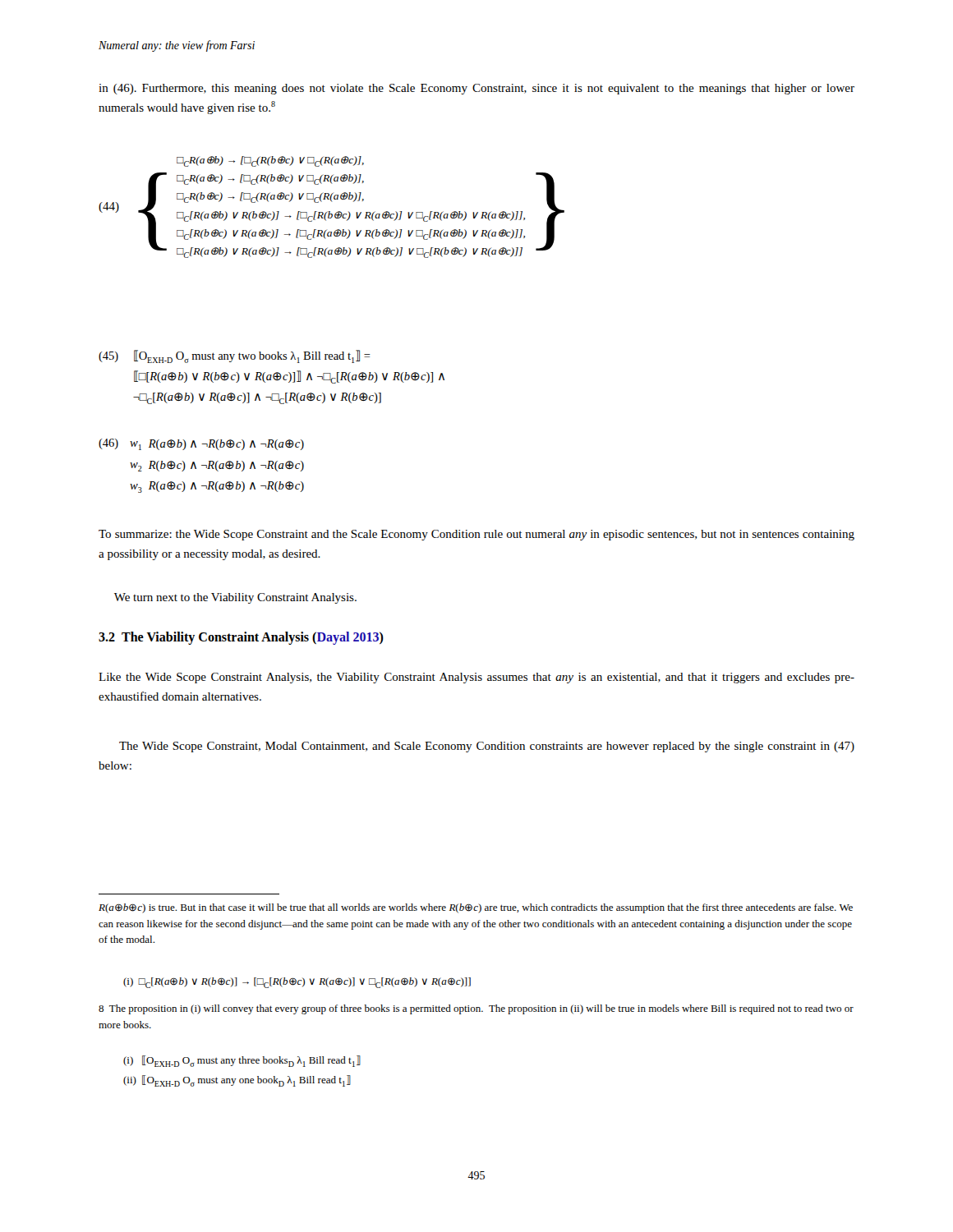Point to the block beginning "To summarize: the Wide Scope Constraint and"

(476, 544)
